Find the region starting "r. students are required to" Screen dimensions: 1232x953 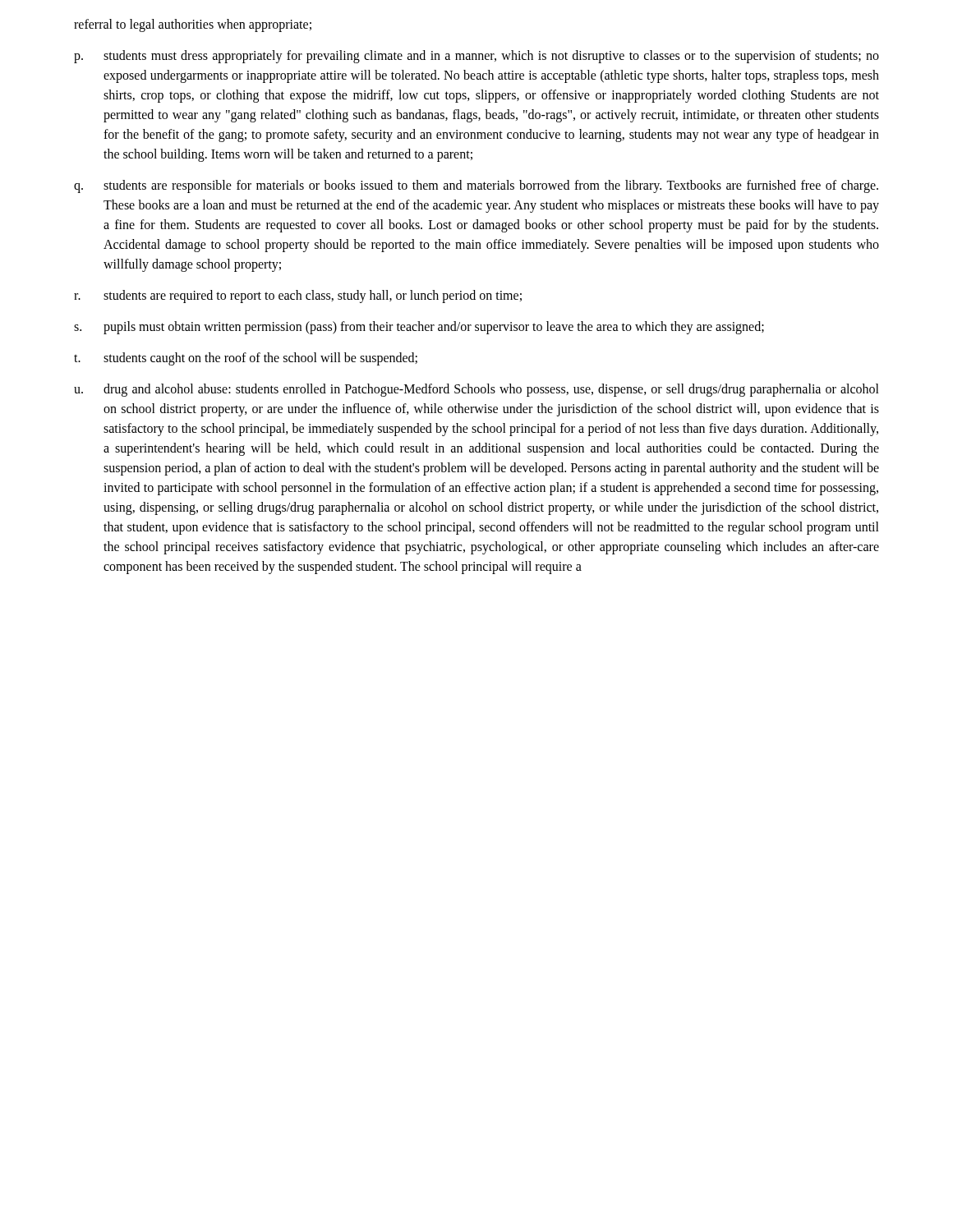point(476,296)
